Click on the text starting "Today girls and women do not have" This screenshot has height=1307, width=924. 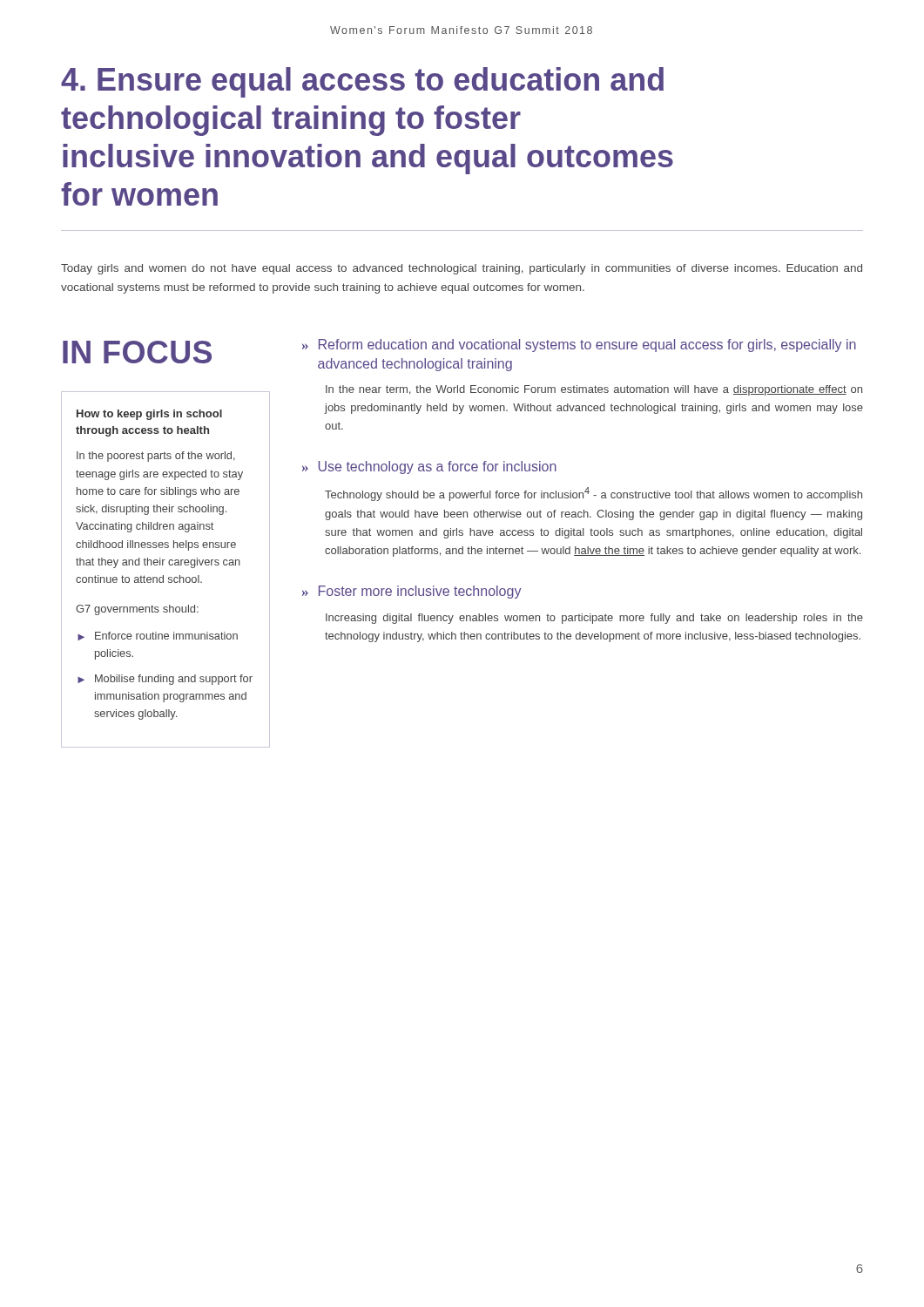(462, 277)
